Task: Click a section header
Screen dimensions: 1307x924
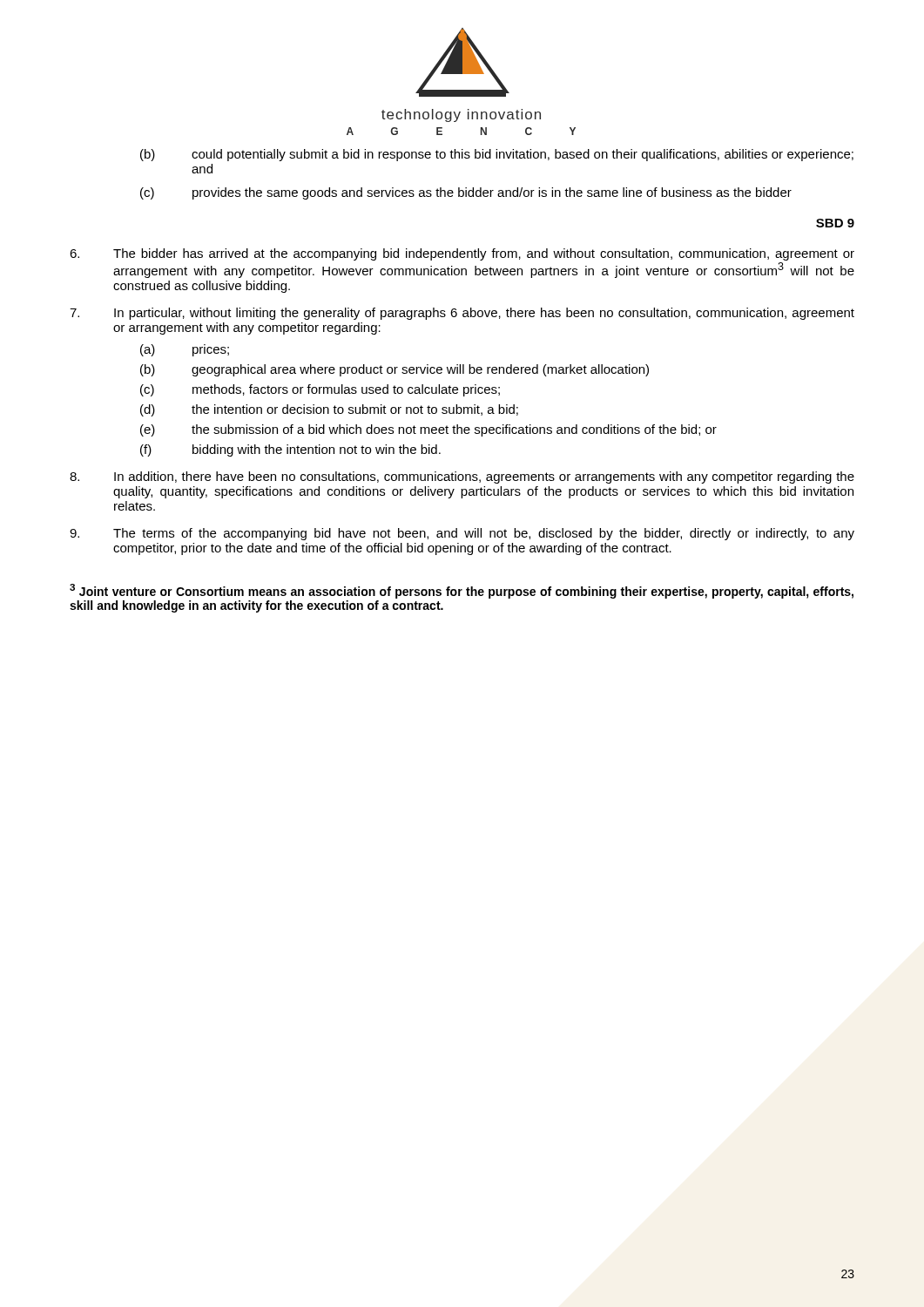Action: [x=835, y=223]
